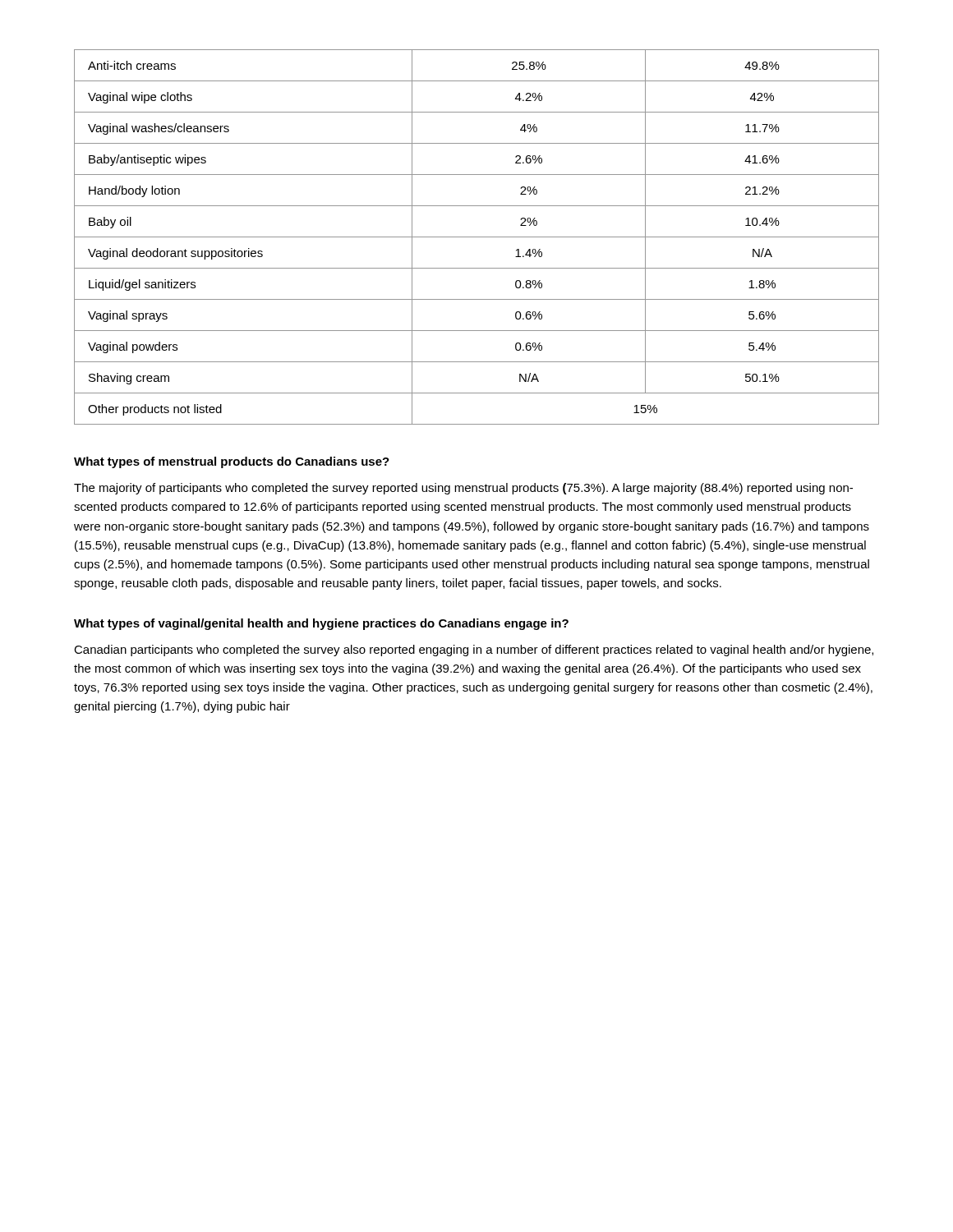953x1232 pixels.
Task: Point to the passage starting "What types of vaginal/genital health and"
Action: point(321,623)
